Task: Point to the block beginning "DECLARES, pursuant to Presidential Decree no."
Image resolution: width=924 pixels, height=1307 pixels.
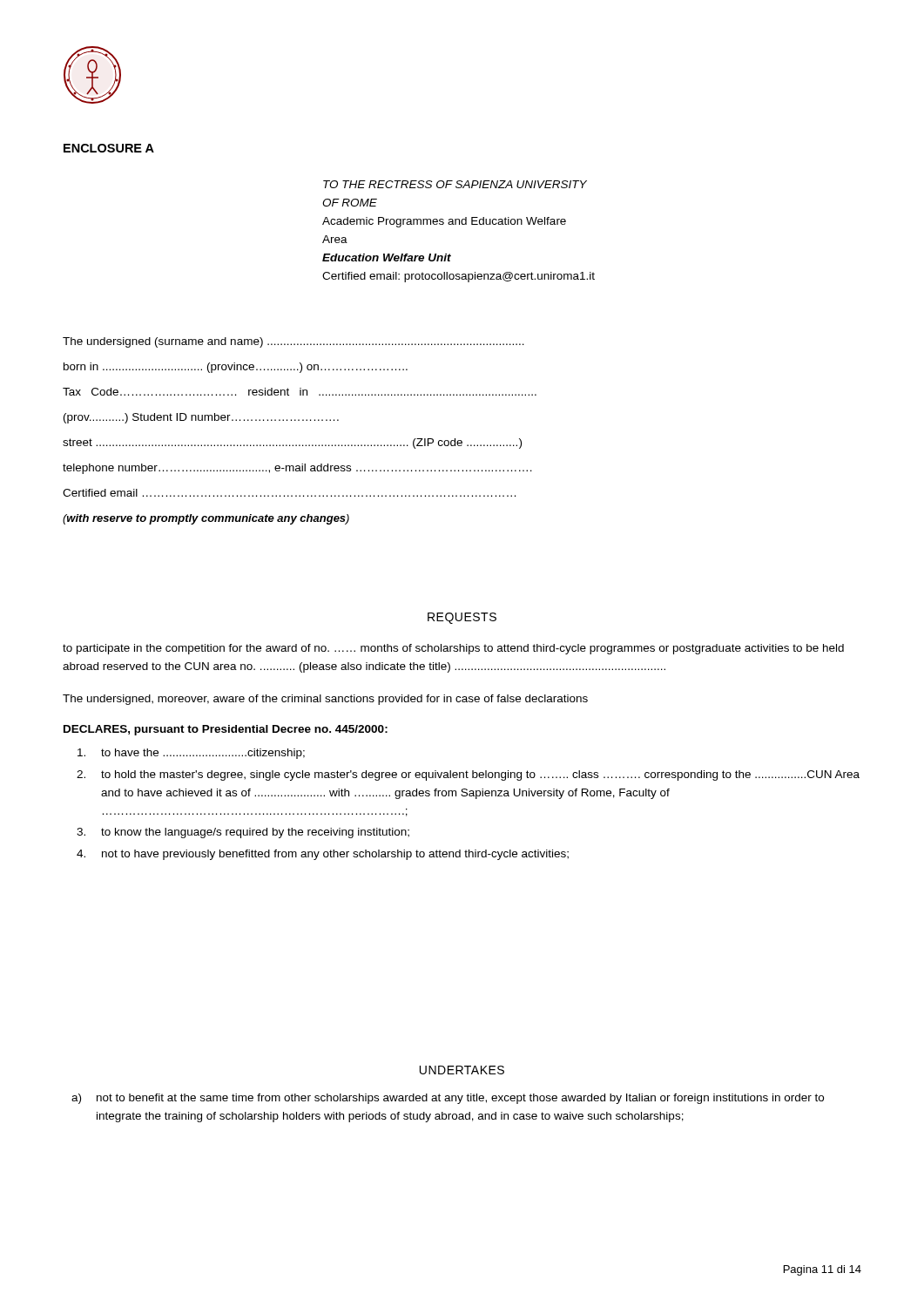Action: (x=225, y=729)
